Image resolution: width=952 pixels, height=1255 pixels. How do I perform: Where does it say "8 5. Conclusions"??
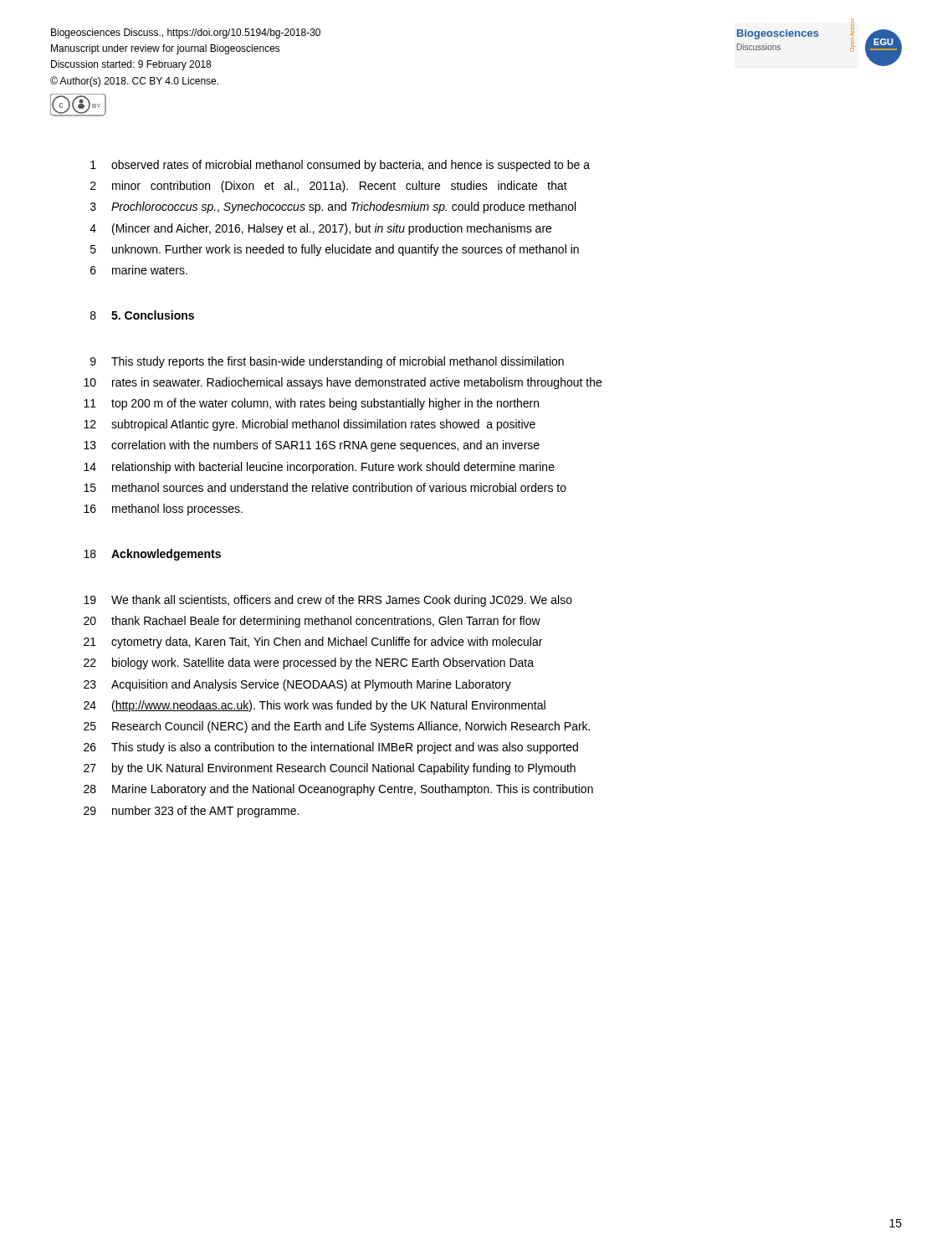pos(142,315)
